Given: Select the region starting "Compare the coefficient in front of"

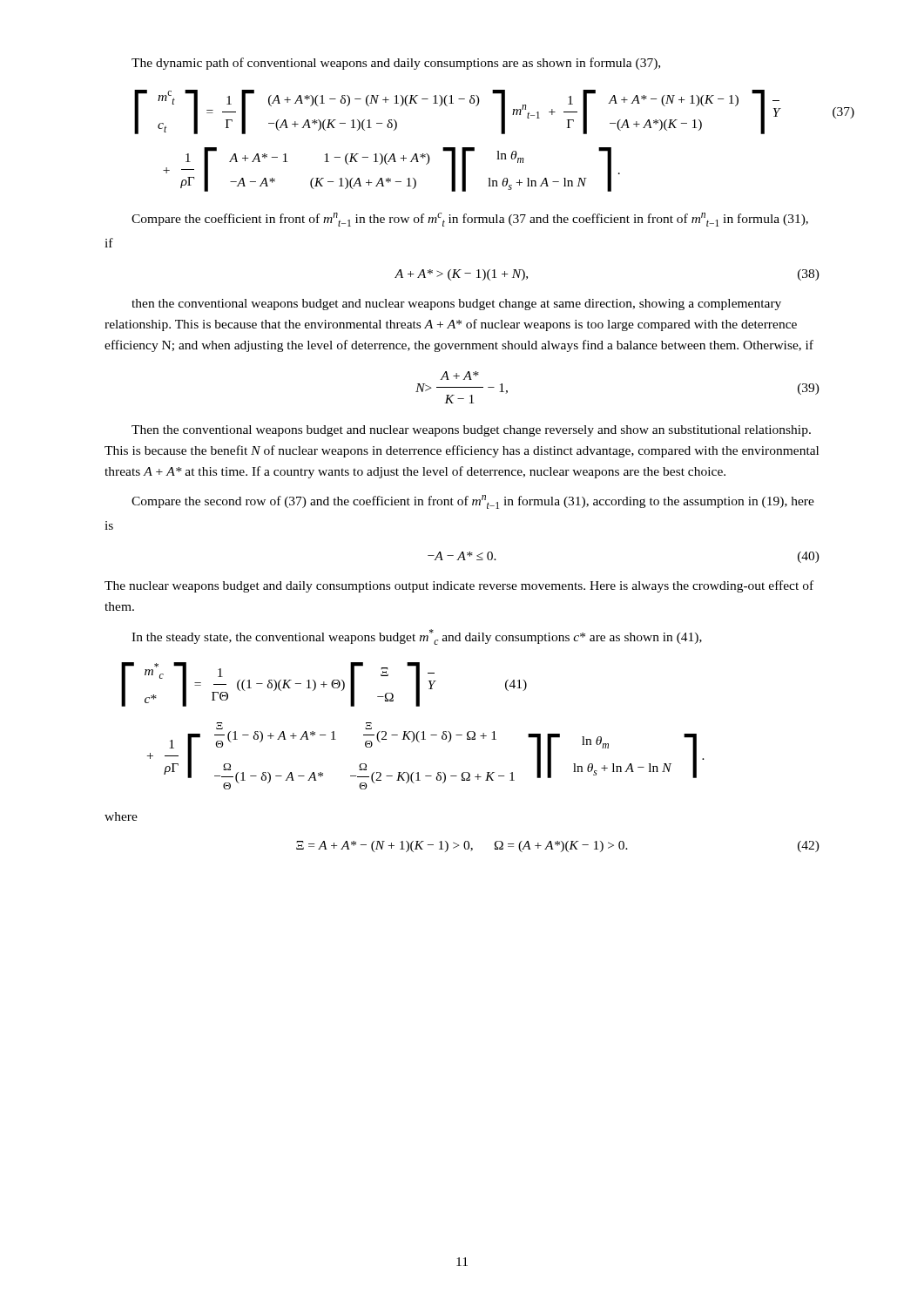Looking at the screenshot, I should pos(457,230).
